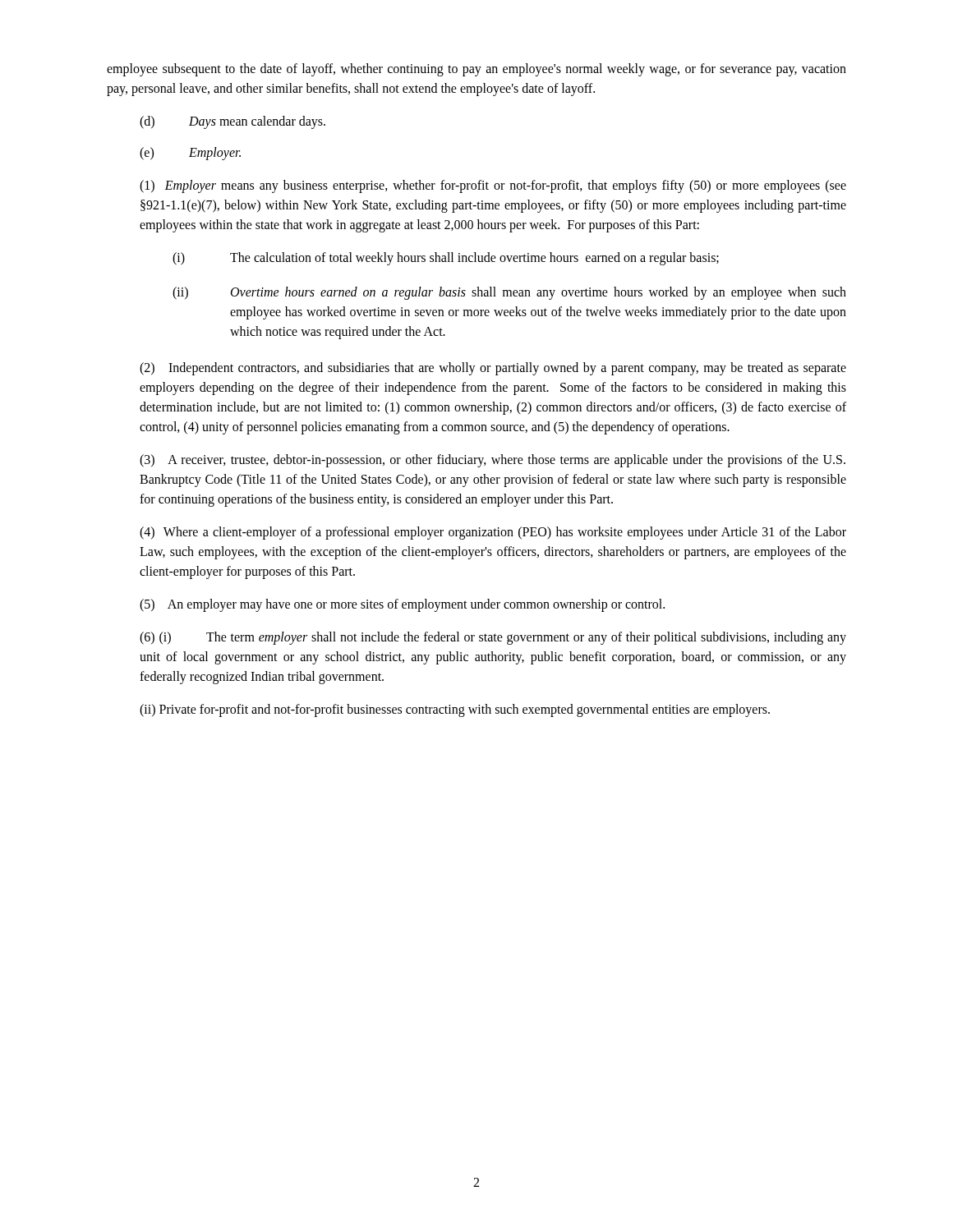Click the passage that begins "(6) (i) The term employer shall"

pyautogui.click(x=493, y=657)
